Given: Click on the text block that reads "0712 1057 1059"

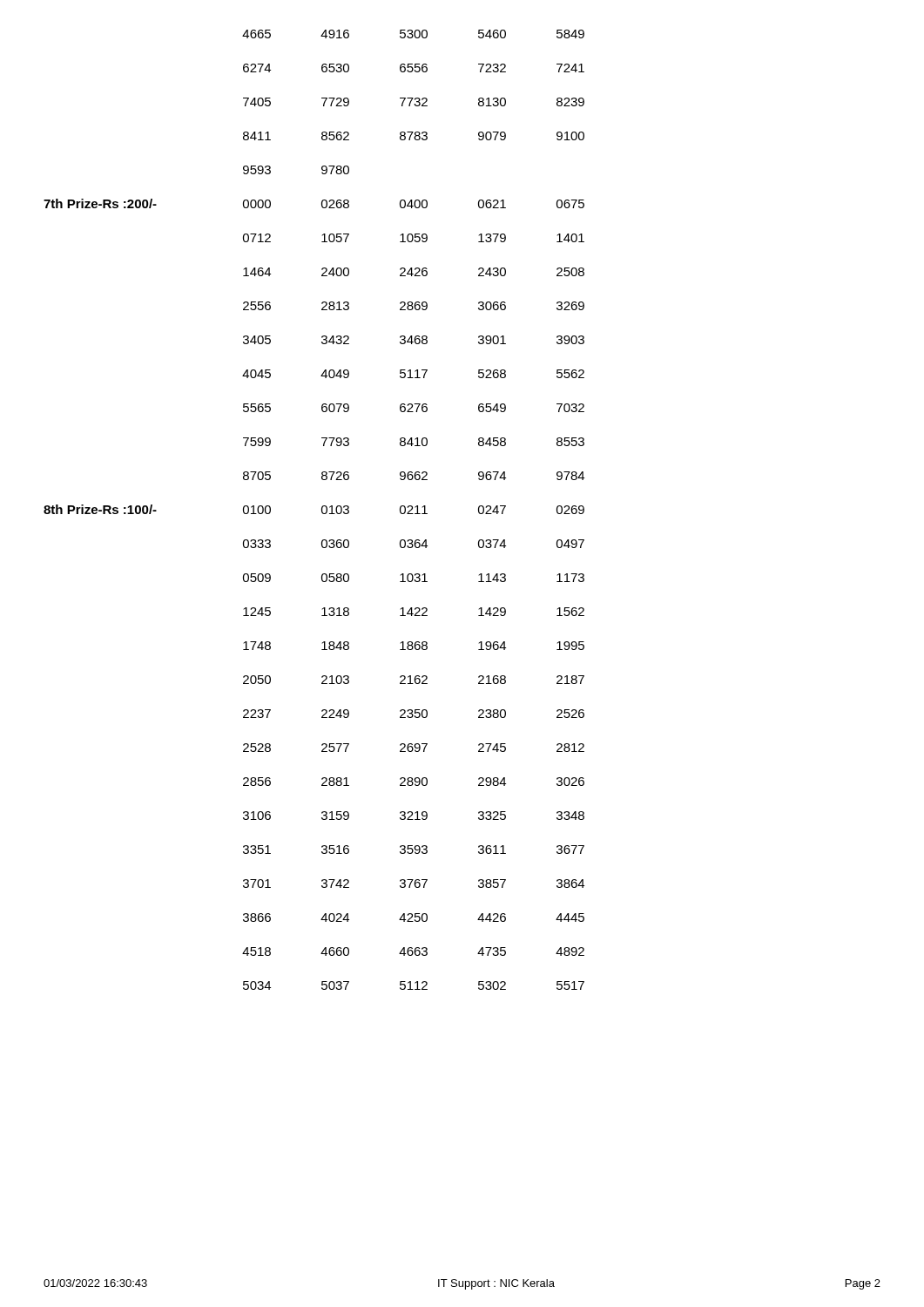Looking at the screenshot, I should (x=414, y=237).
